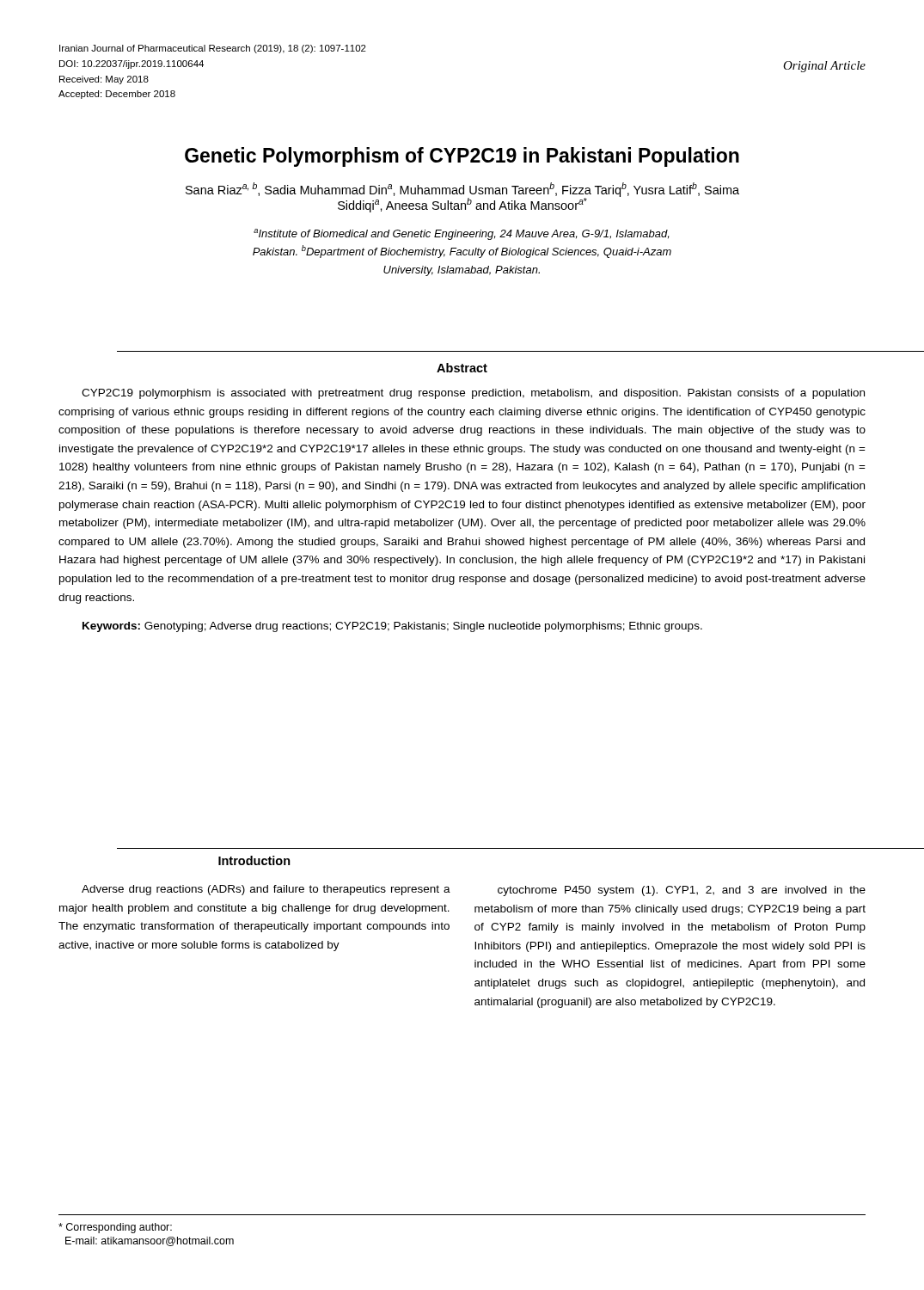Screen dimensions: 1290x924
Task: Click on the element starting "aInstitute of Biomedical and Genetic"
Action: 462,251
